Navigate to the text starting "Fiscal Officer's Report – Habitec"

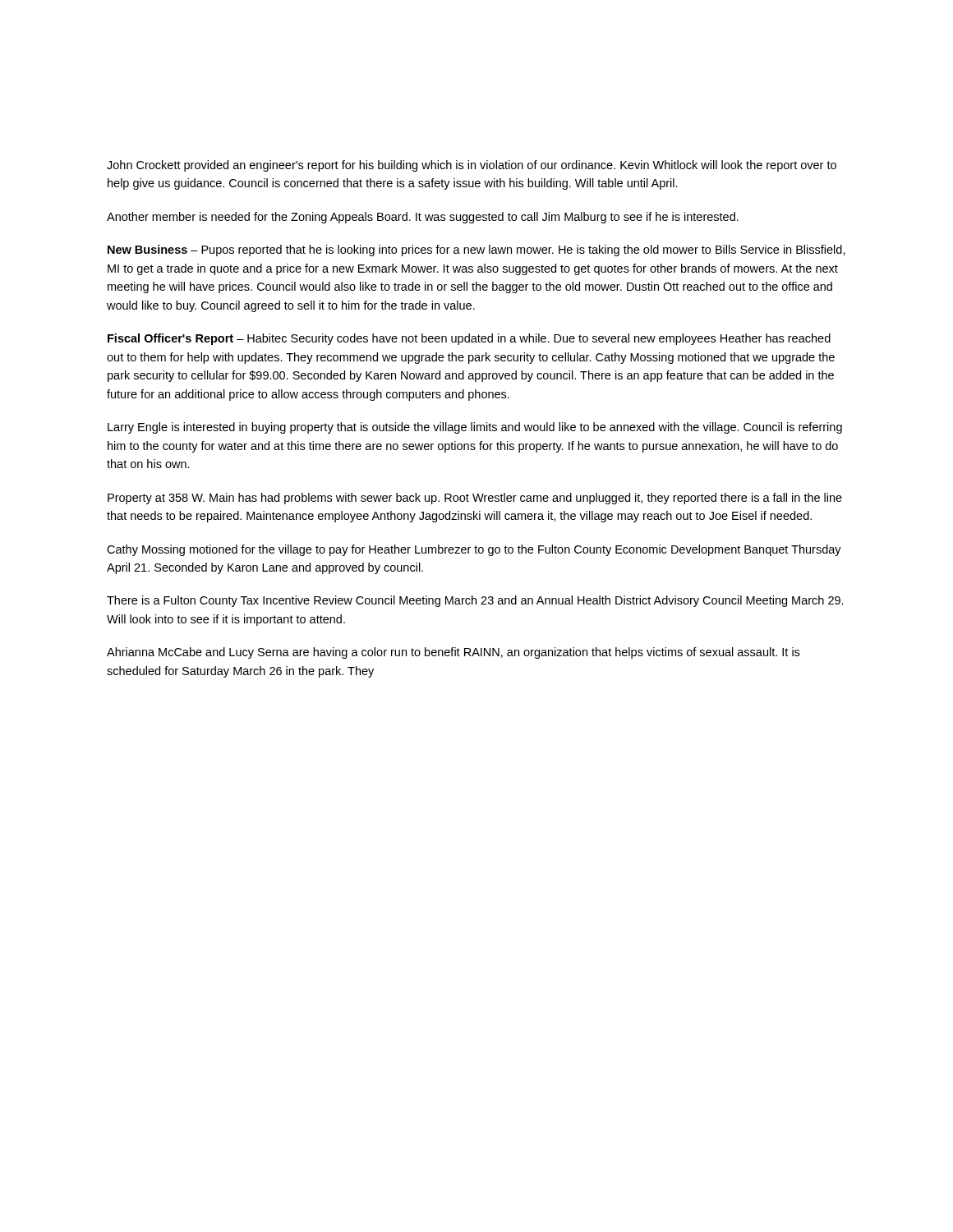[471, 366]
